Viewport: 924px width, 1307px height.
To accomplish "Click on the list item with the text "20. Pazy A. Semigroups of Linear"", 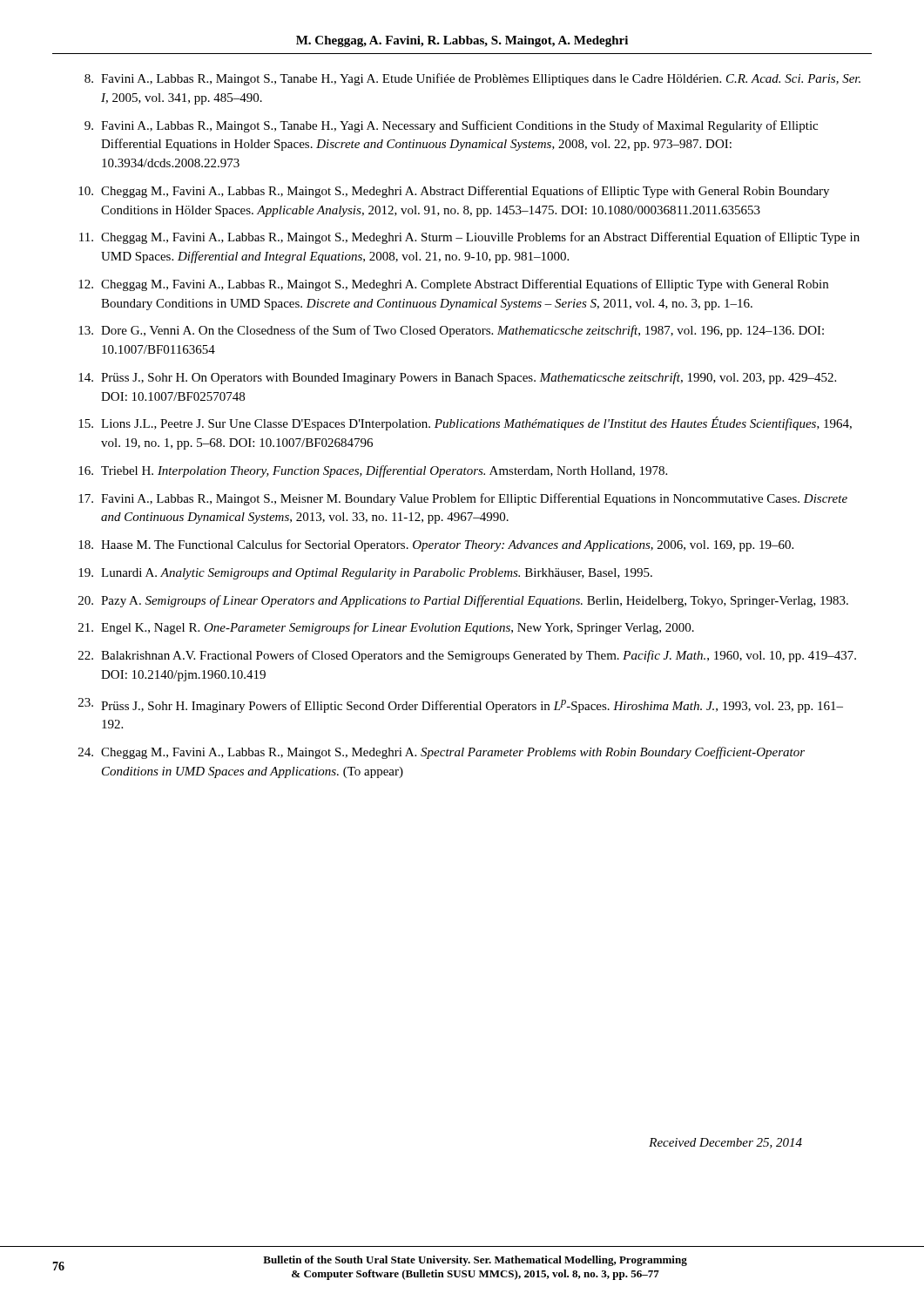I will point(462,601).
